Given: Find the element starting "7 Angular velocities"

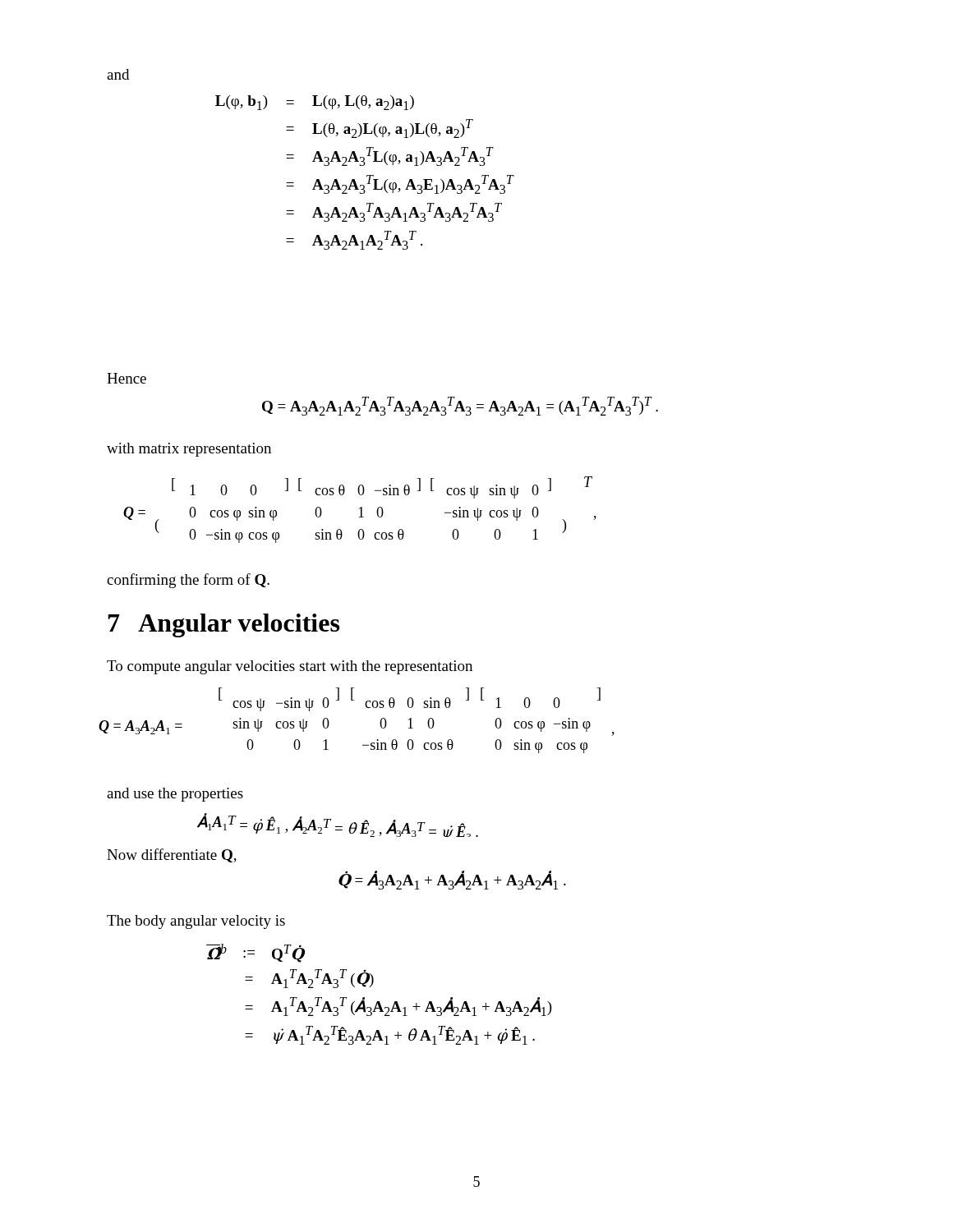Looking at the screenshot, I should click(x=223, y=623).
